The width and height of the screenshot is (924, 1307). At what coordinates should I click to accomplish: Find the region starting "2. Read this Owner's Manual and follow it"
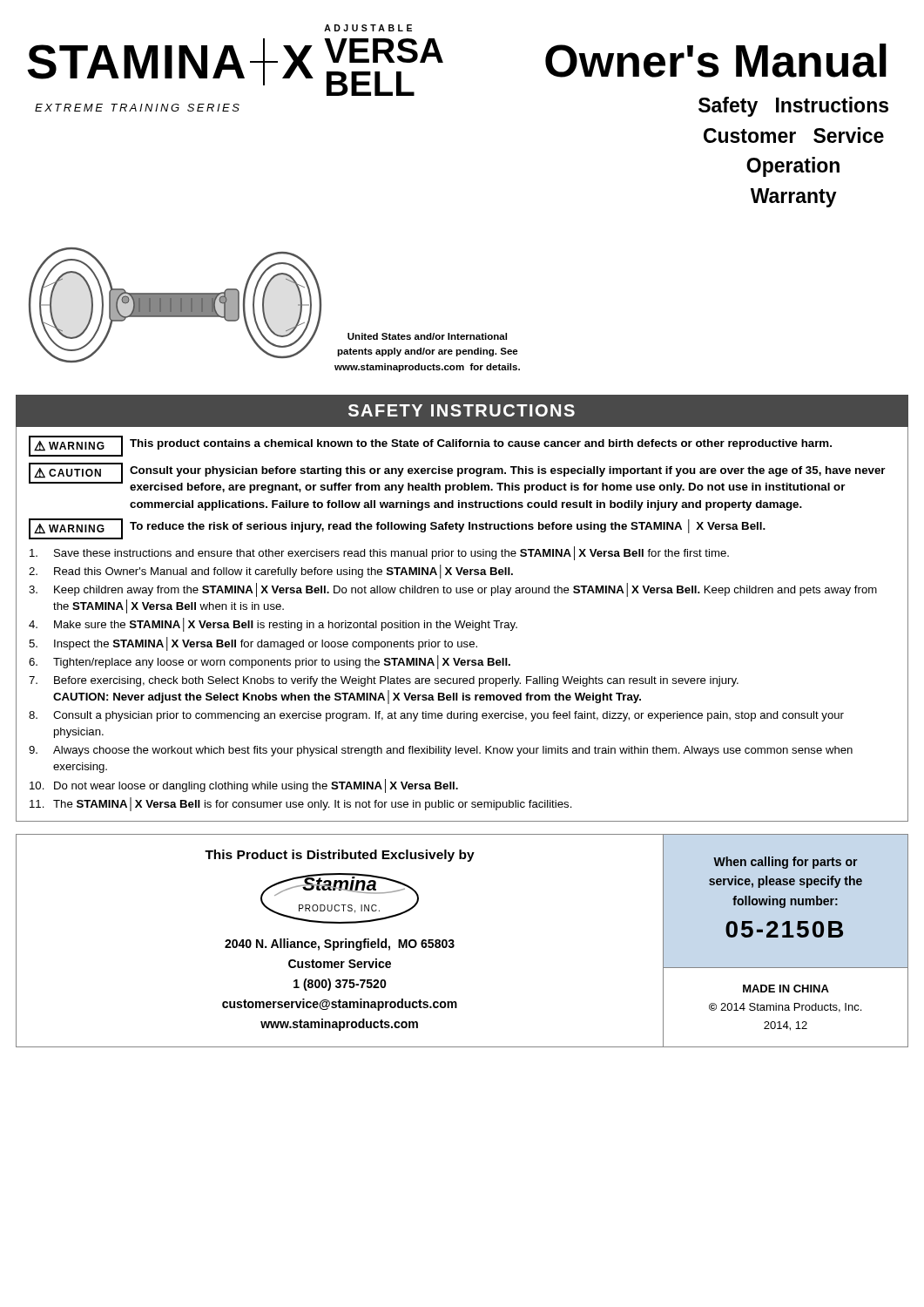(x=271, y=571)
